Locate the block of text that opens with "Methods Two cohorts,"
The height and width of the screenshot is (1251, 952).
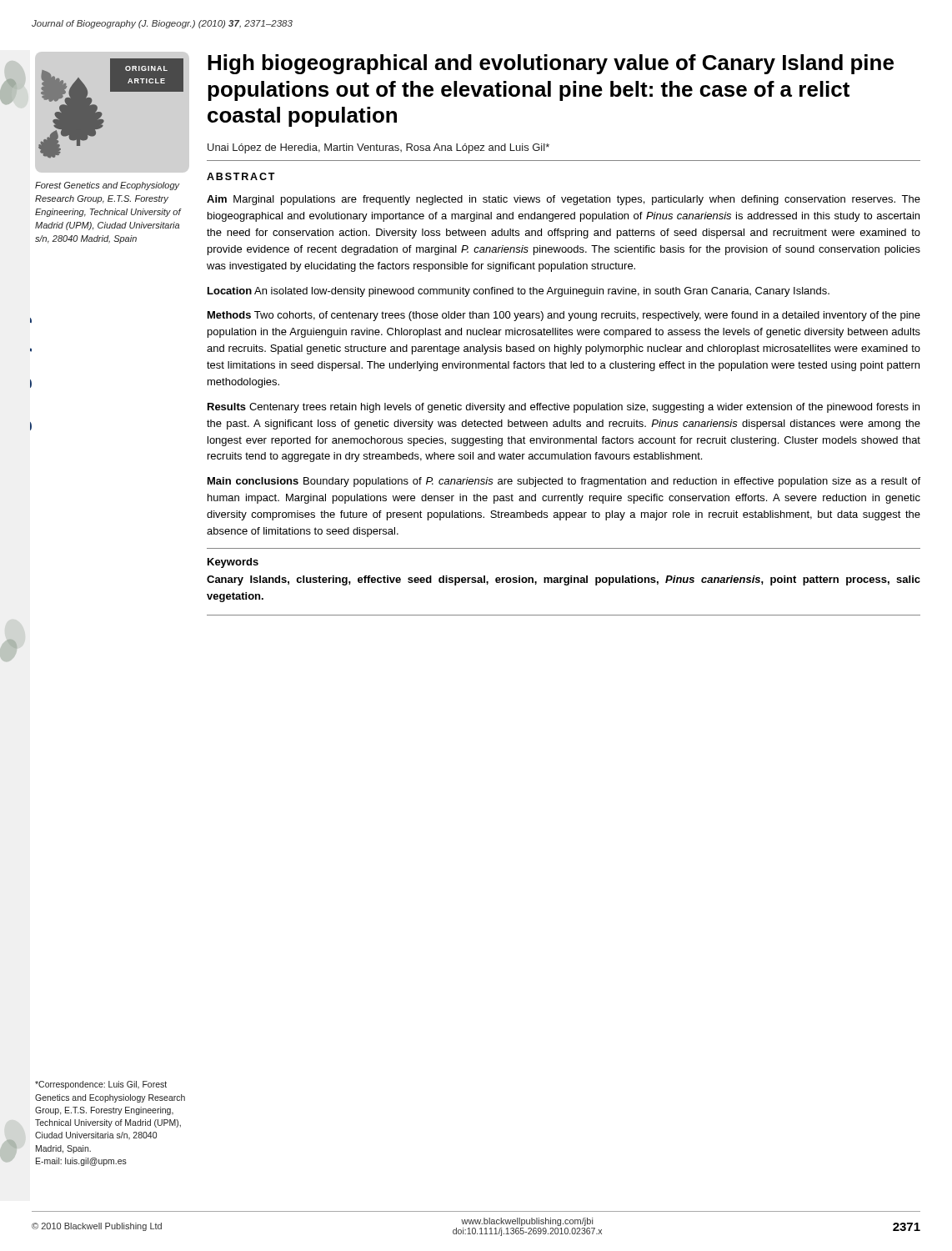564,348
